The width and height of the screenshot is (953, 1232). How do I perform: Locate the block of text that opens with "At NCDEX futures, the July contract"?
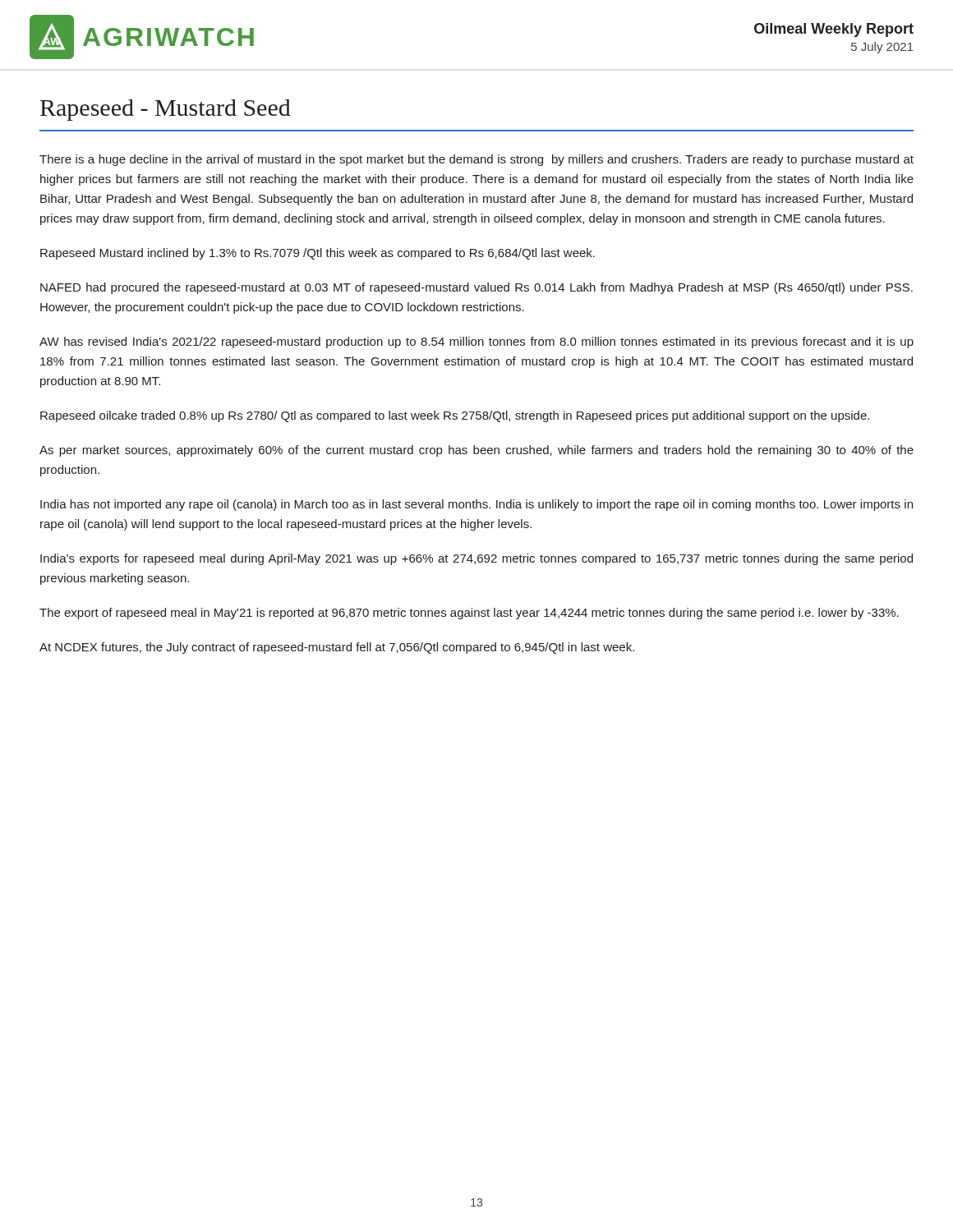coord(337,647)
